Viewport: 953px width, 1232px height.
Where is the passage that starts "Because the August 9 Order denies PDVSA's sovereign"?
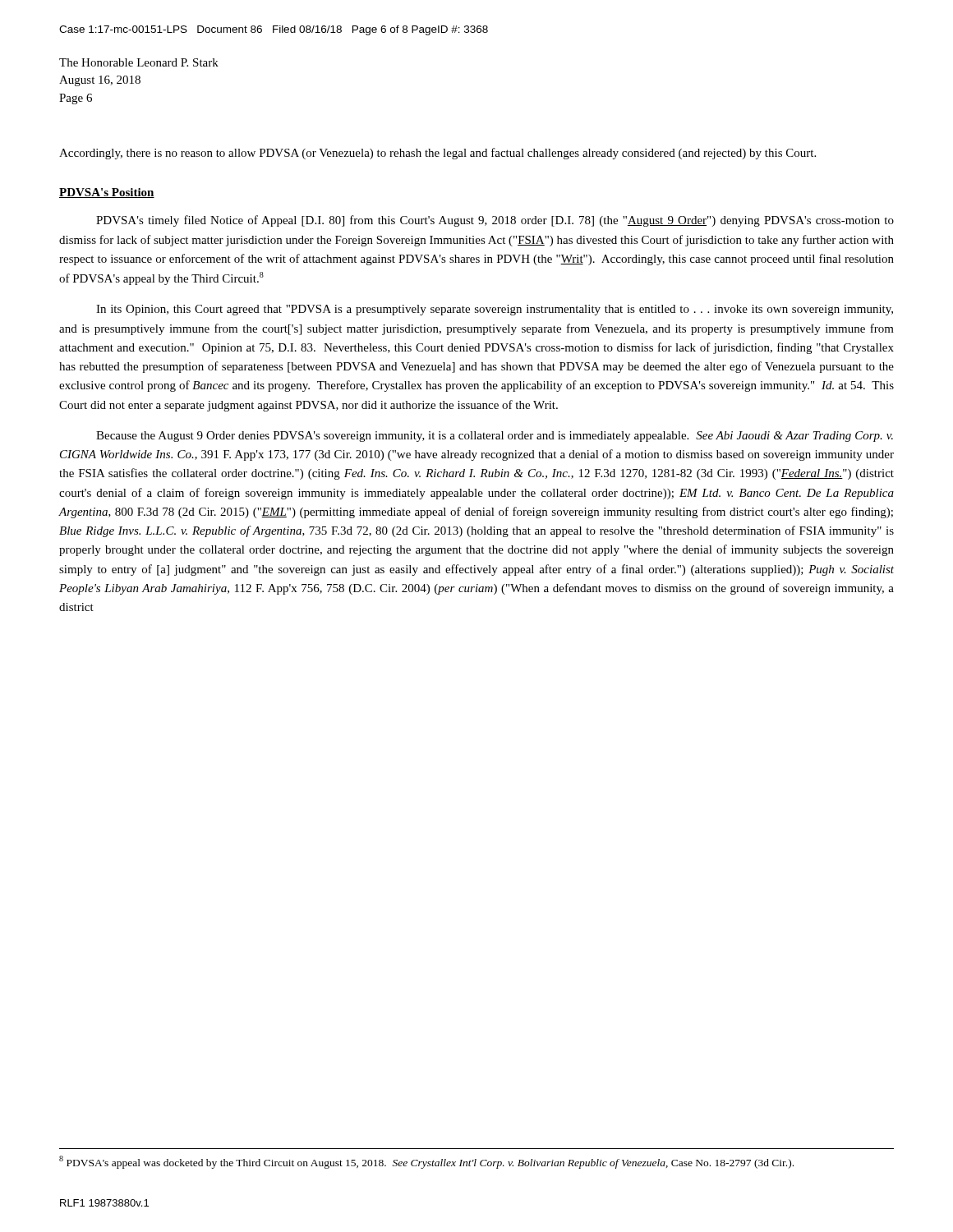click(476, 521)
